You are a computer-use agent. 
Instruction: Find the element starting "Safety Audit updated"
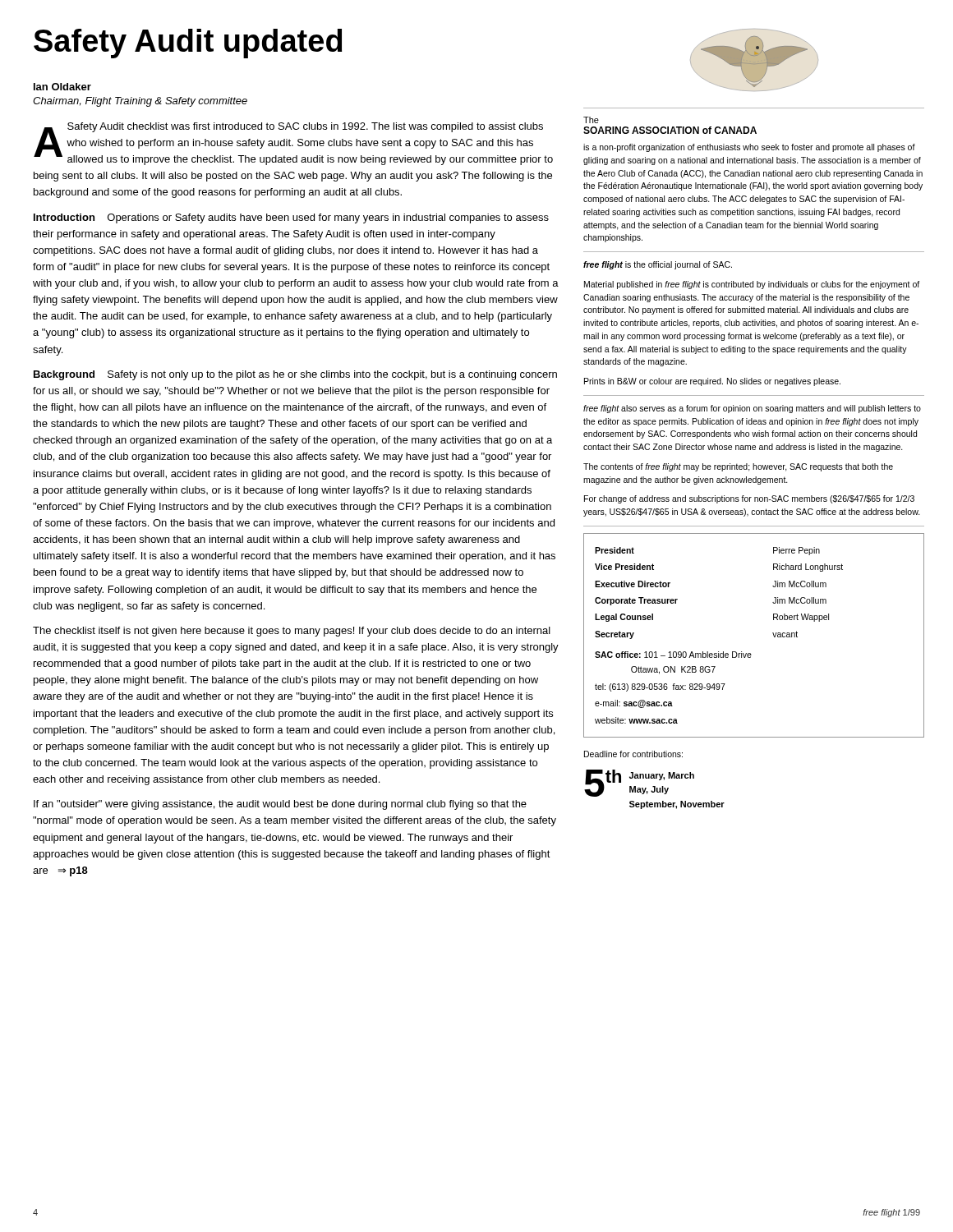pyautogui.click(x=188, y=41)
